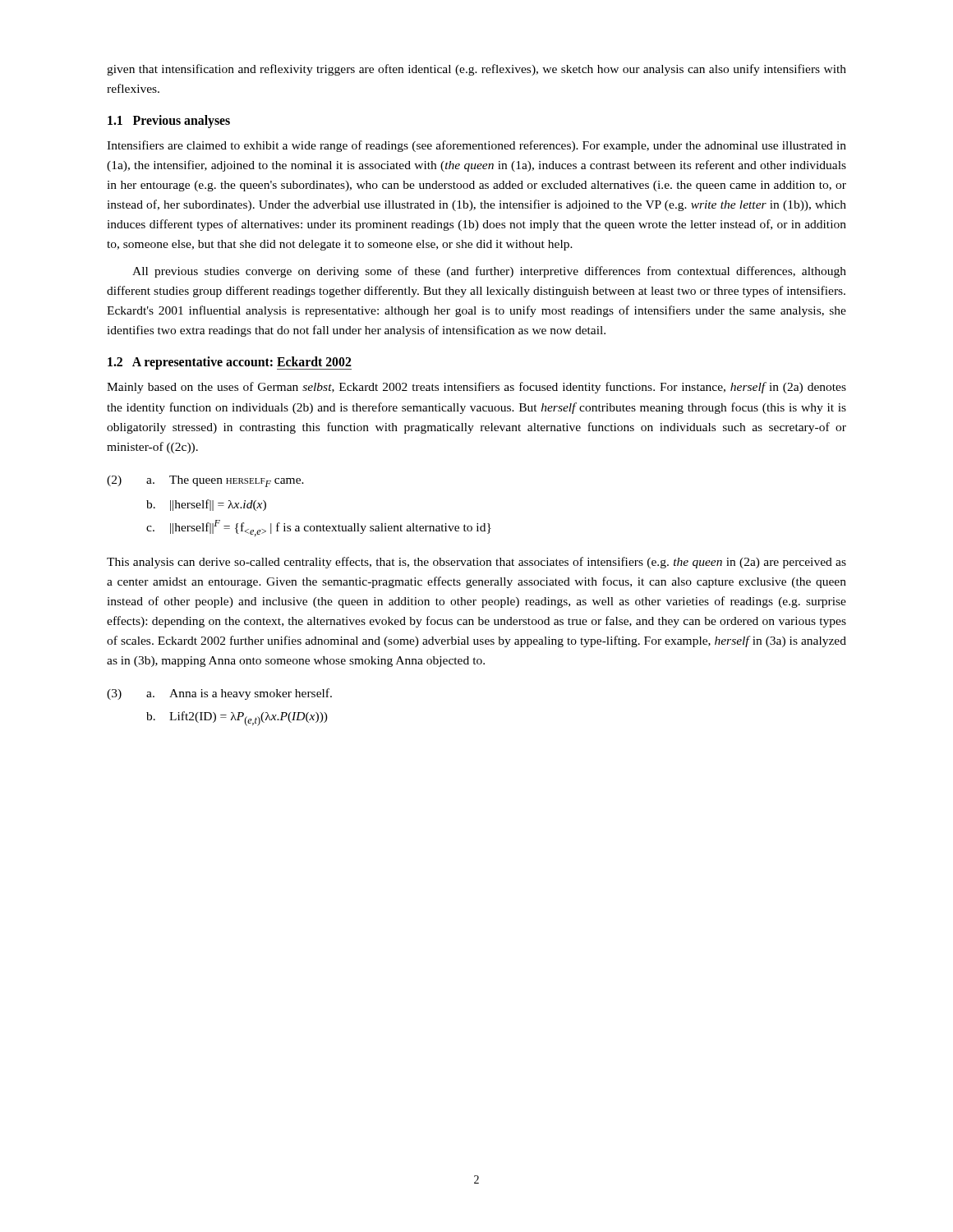
Task: Point to the block beginning "This analysis can derive so-called"
Action: [x=476, y=611]
